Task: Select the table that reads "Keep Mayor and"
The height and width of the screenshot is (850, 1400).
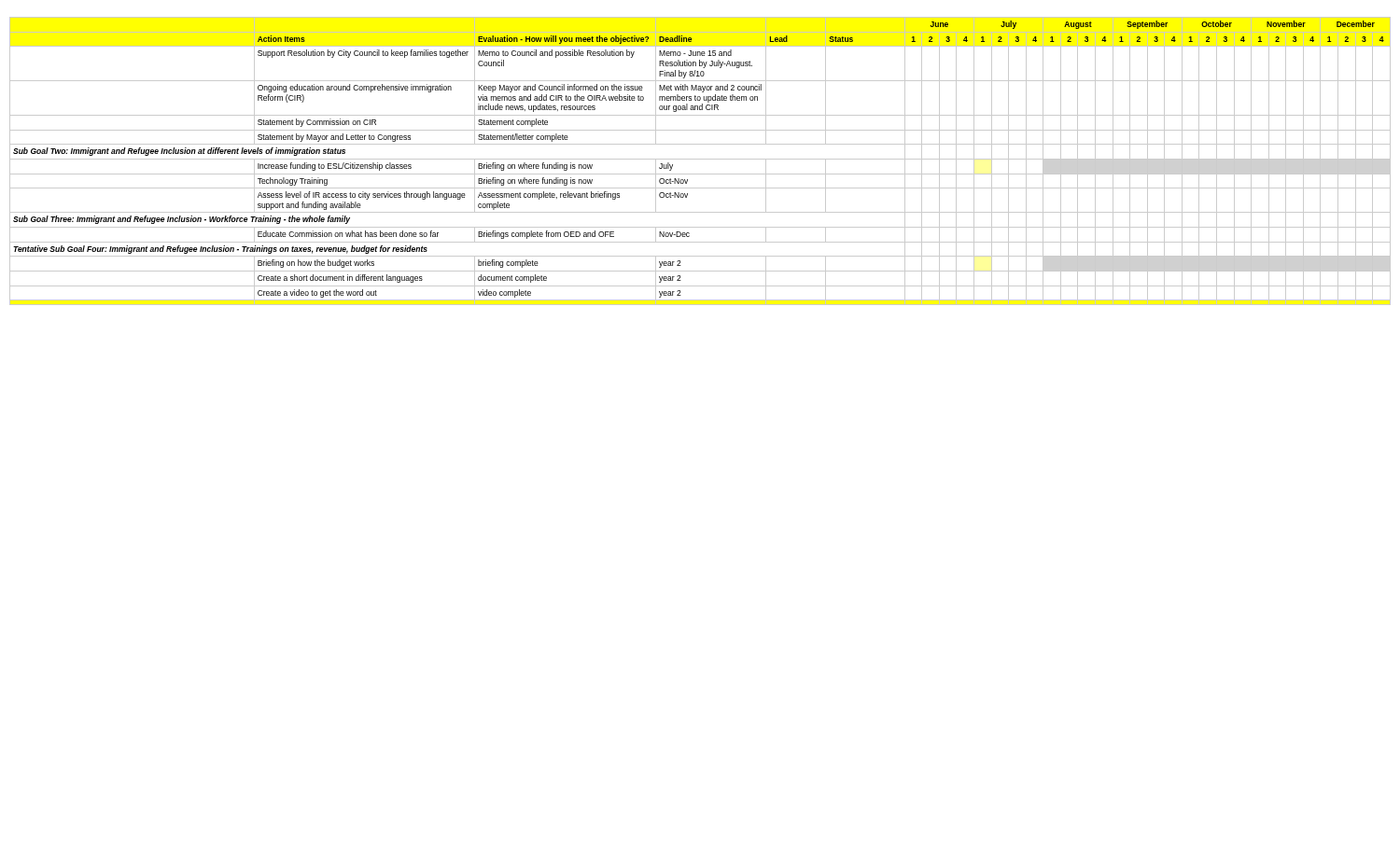Action: 700,161
